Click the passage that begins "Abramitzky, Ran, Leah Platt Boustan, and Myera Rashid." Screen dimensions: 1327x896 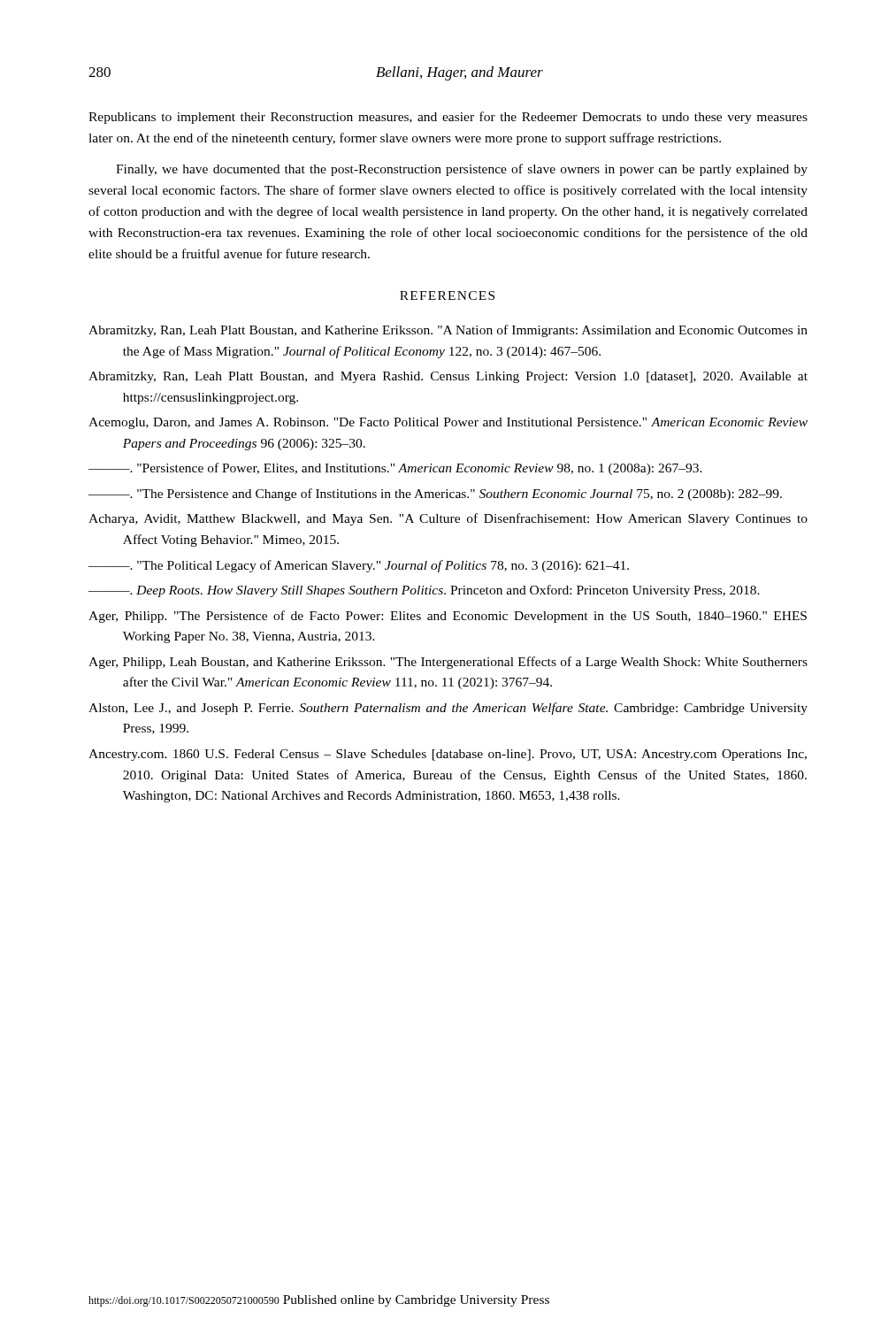coord(448,386)
